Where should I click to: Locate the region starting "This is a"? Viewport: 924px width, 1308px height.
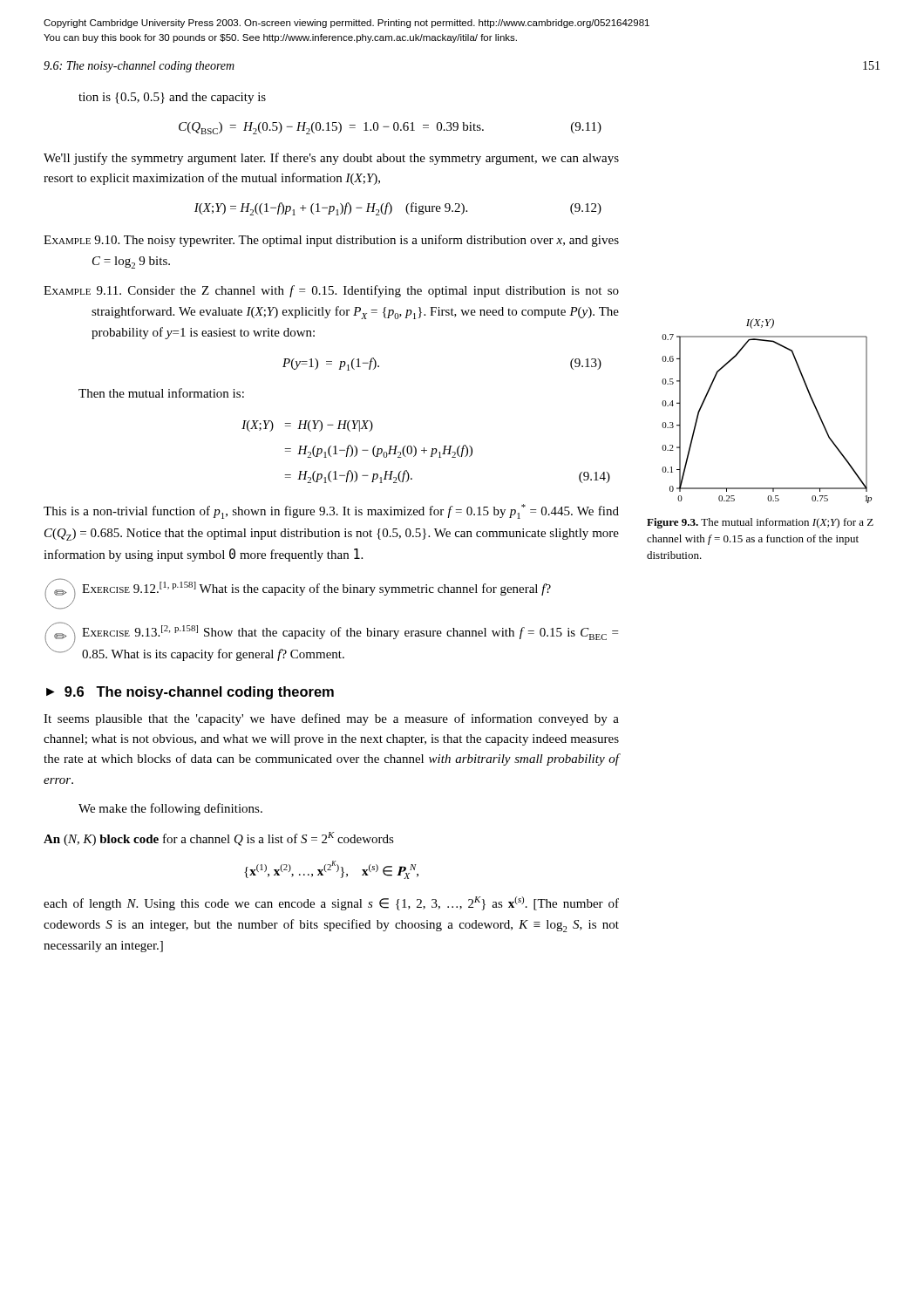coord(331,532)
